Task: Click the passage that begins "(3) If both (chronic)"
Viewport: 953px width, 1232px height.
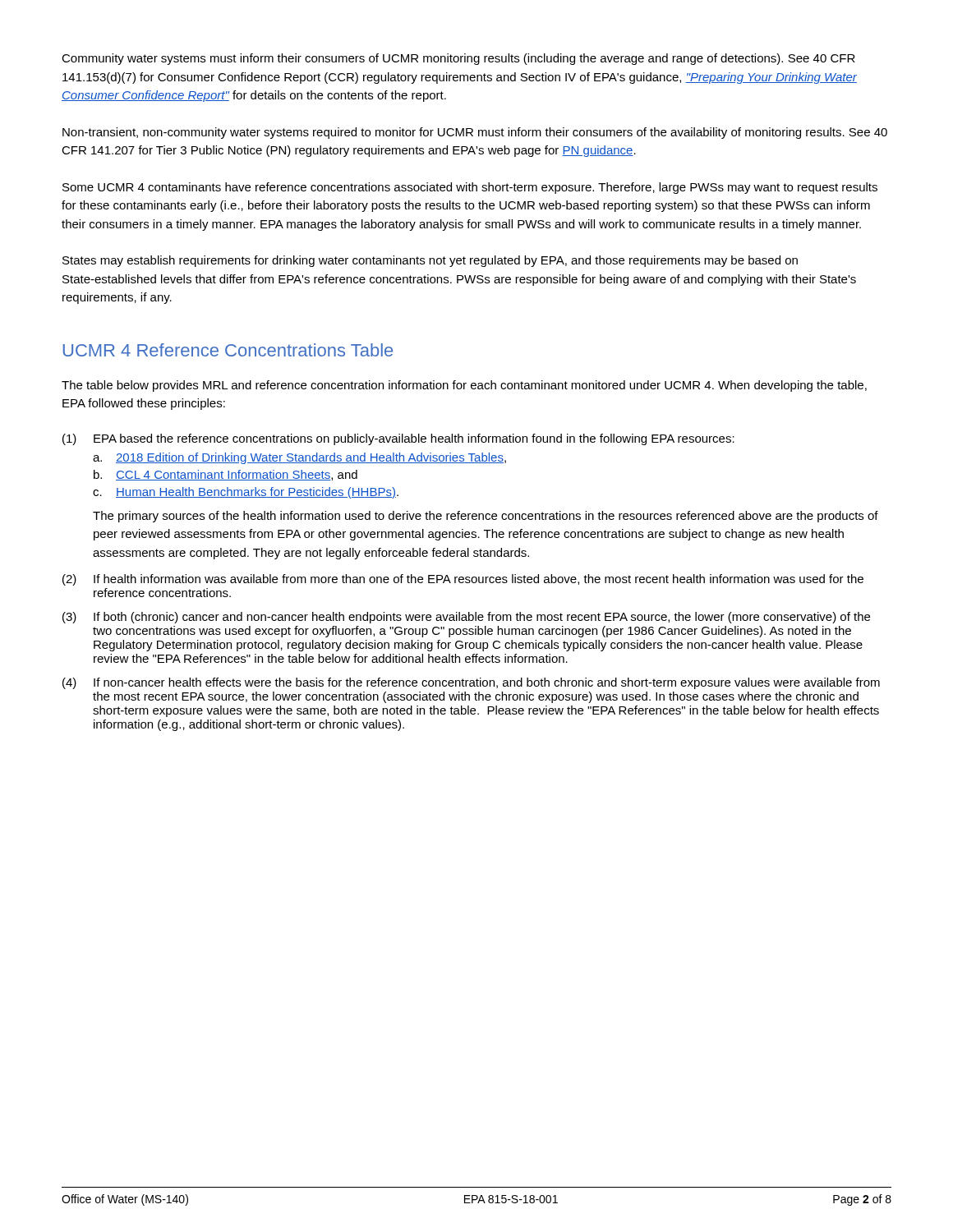Action: coord(476,637)
